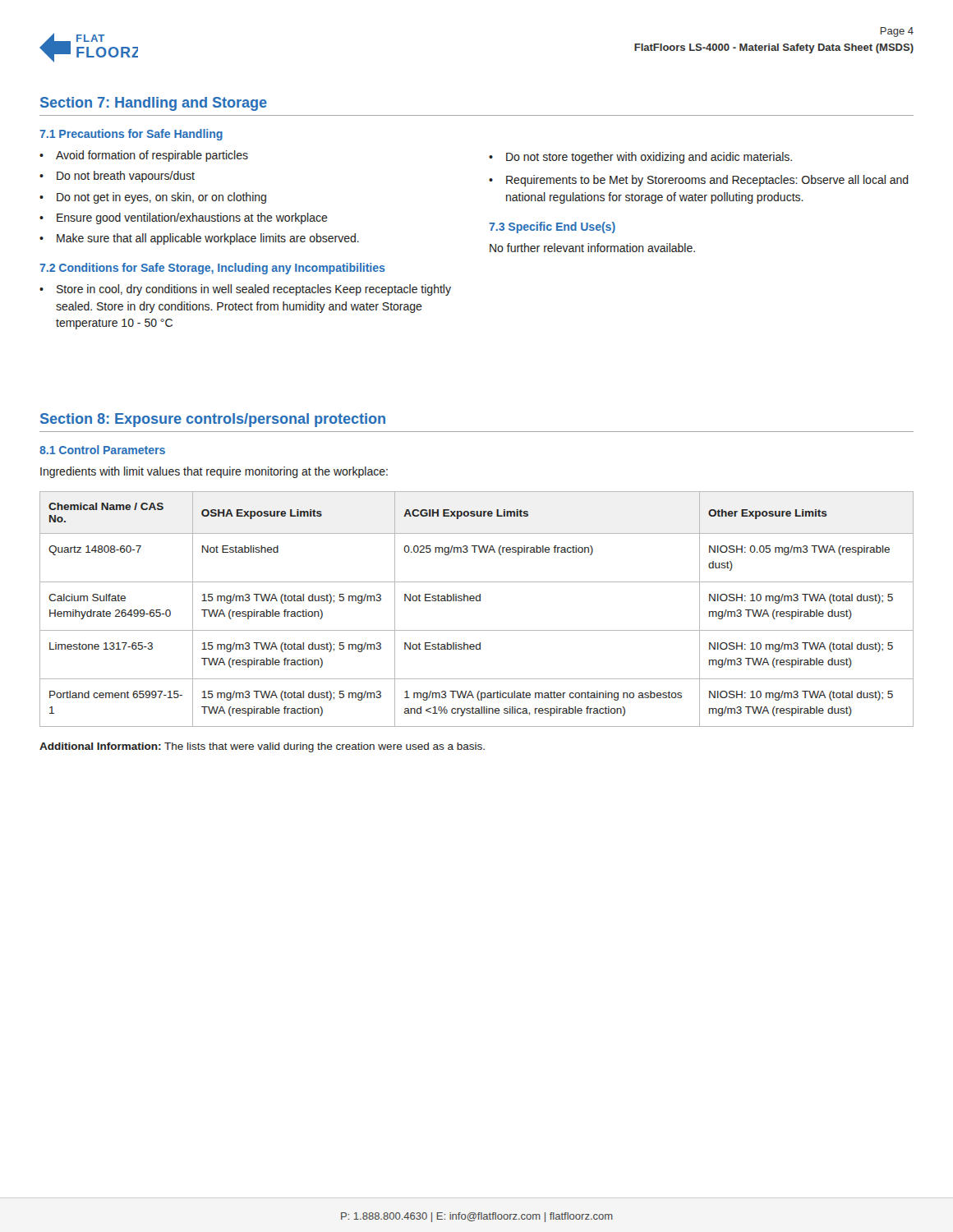Where does it say "Section 8: Exposure controls/personal protection"?

[x=213, y=419]
